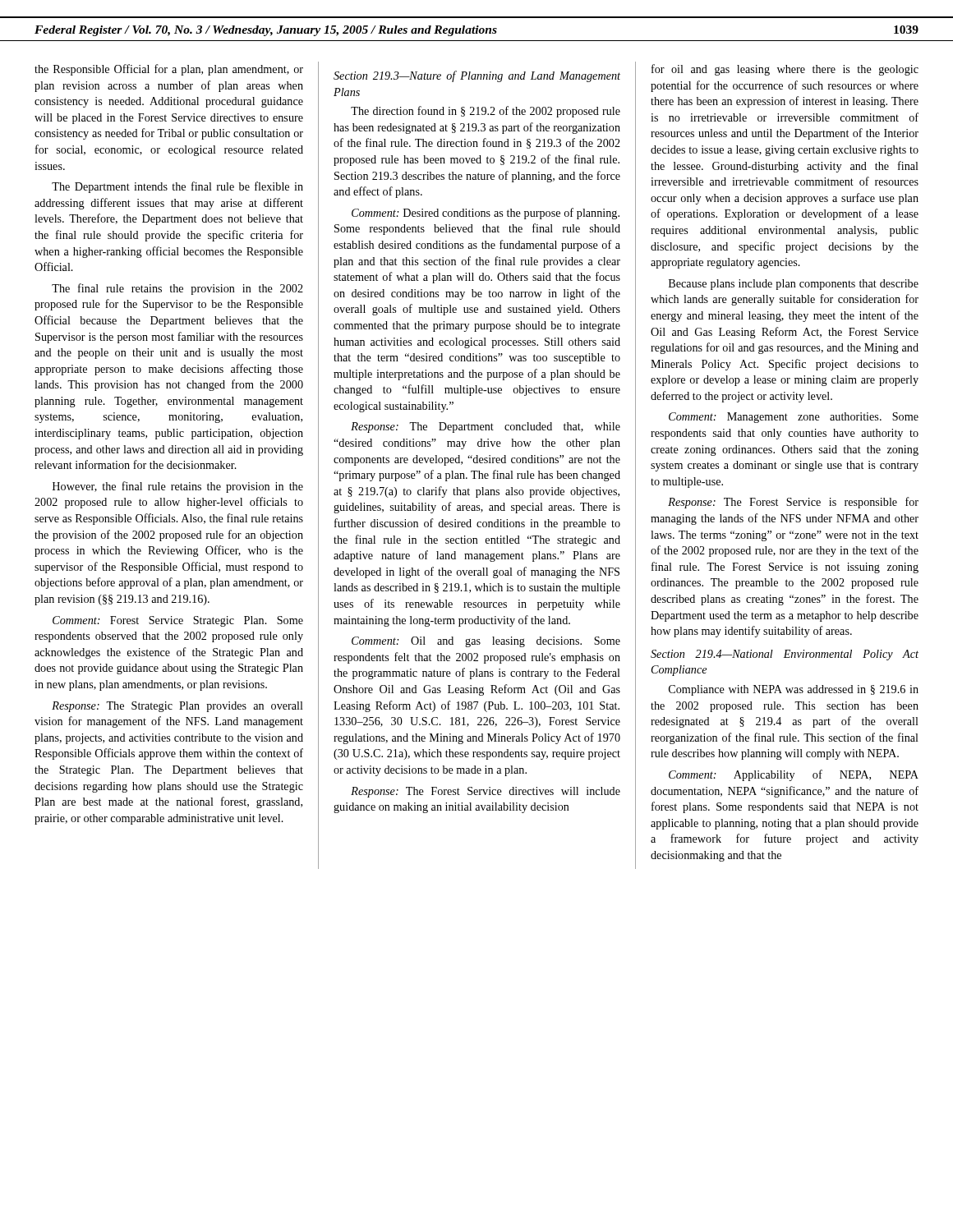Image resolution: width=953 pixels, height=1232 pixels.
Task: Point to the block beginning "Compliance with NEPA was addressed in"
Action: (x=785, y=722)
